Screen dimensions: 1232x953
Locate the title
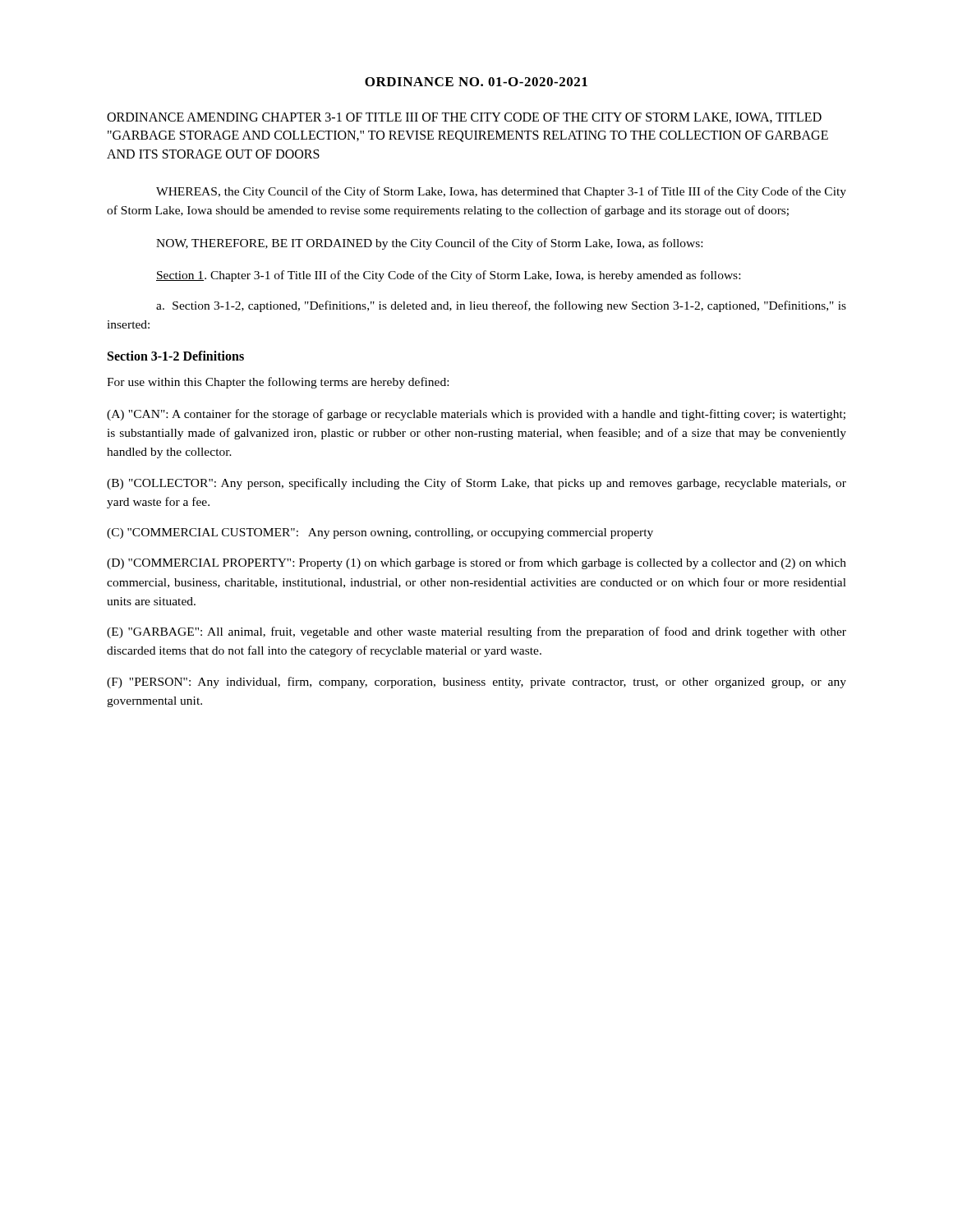[x=476, y=82]
